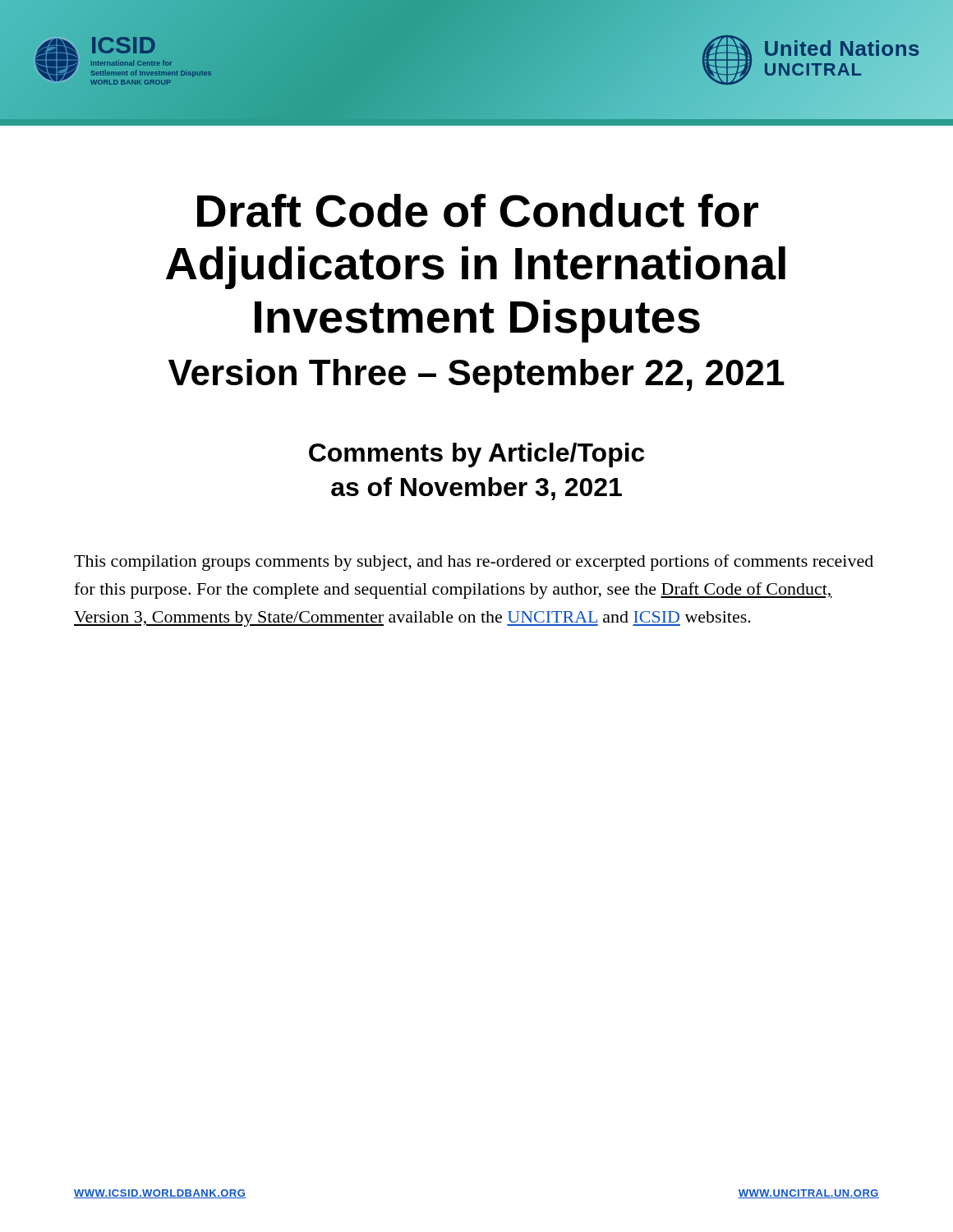The width and height of the screenshot is (953, 1232).
Task: Point to the text block starting "Comments by Article/Topicas of November 3, 2021"
Action: tap(476, 470)
